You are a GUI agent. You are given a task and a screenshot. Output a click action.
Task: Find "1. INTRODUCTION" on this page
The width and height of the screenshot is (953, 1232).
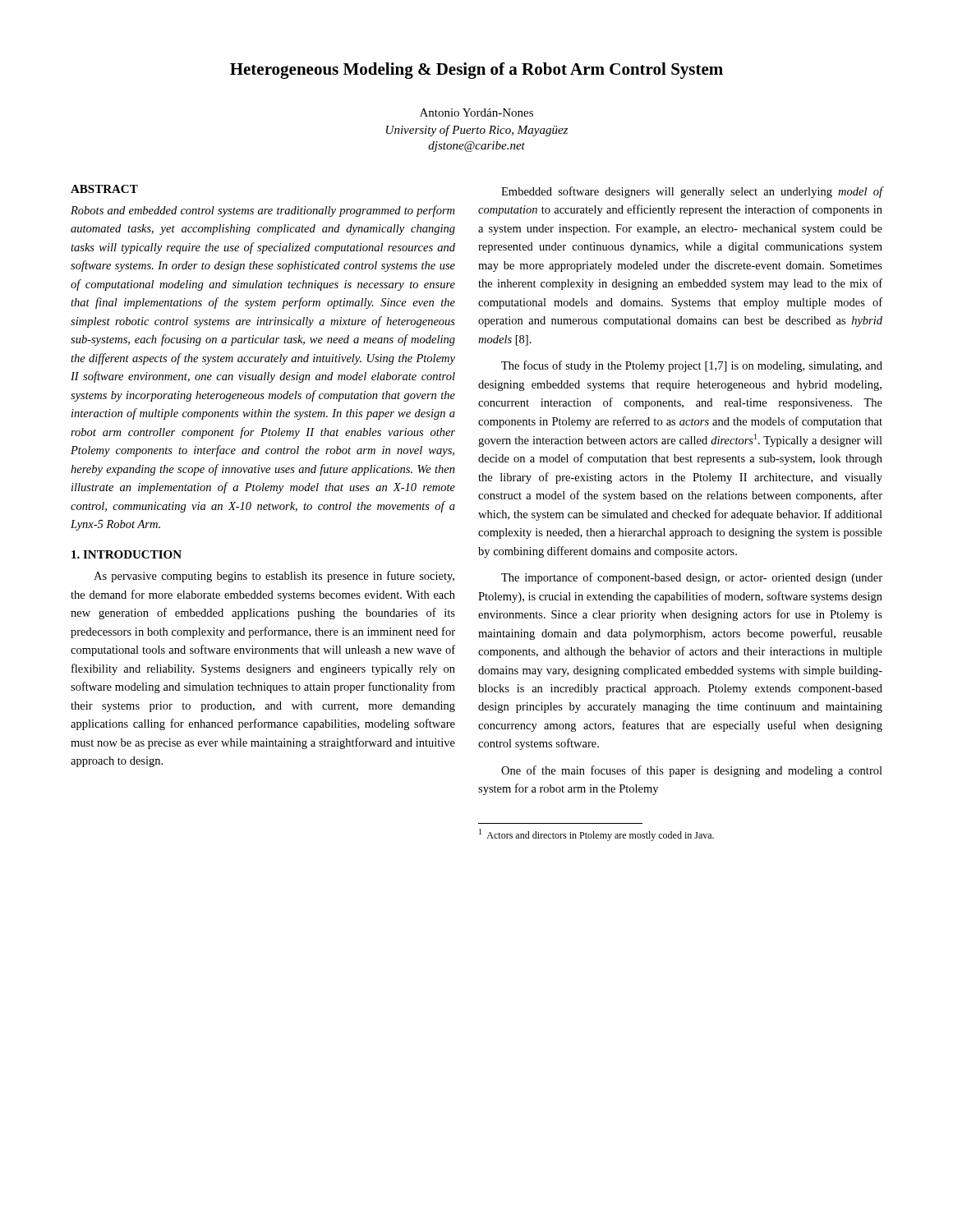point(126,555)
